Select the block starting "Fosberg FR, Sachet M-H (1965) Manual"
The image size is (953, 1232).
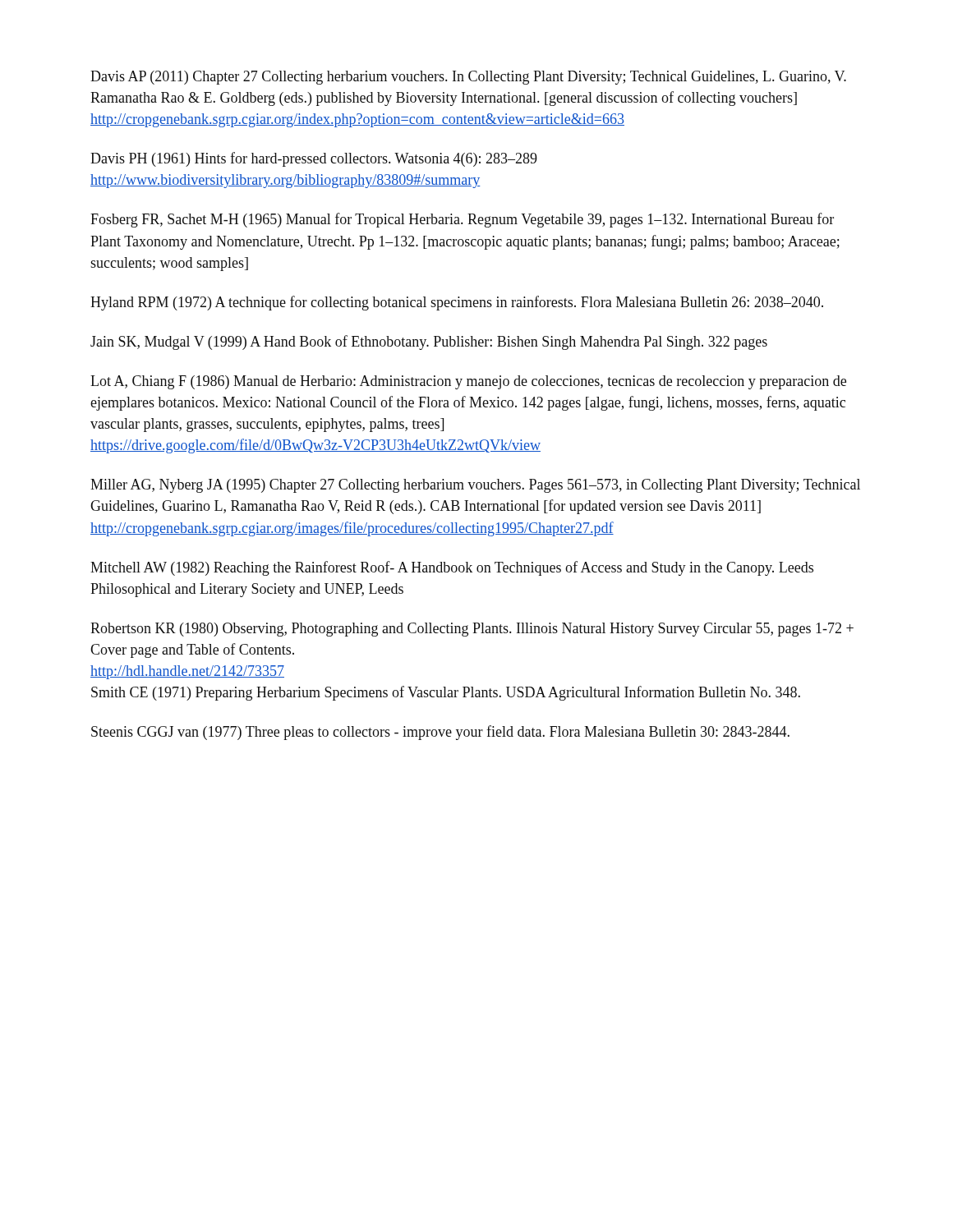pos(465,241)
